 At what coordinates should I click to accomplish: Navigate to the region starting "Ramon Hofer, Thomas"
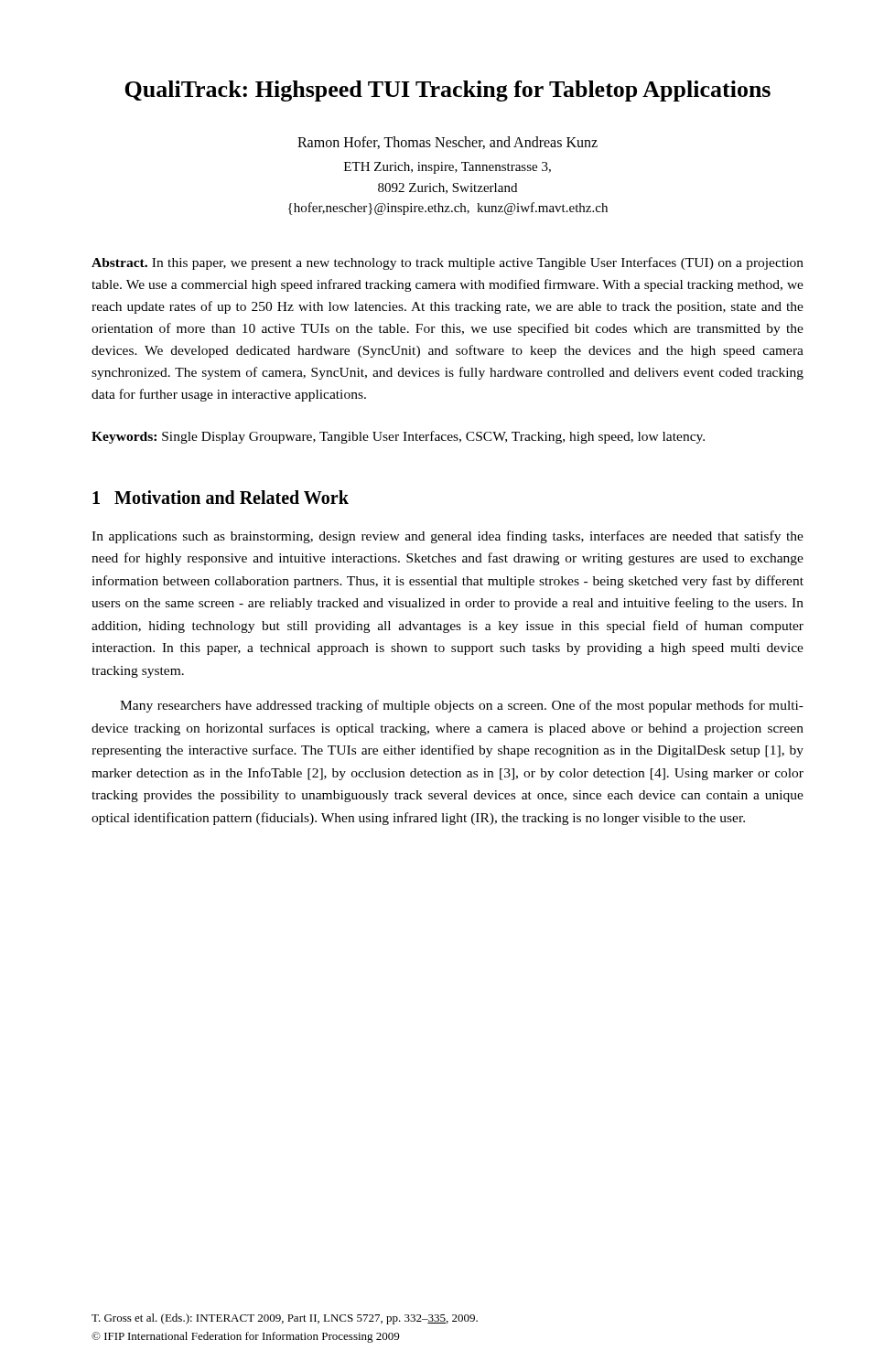click(x=447, y=142)
